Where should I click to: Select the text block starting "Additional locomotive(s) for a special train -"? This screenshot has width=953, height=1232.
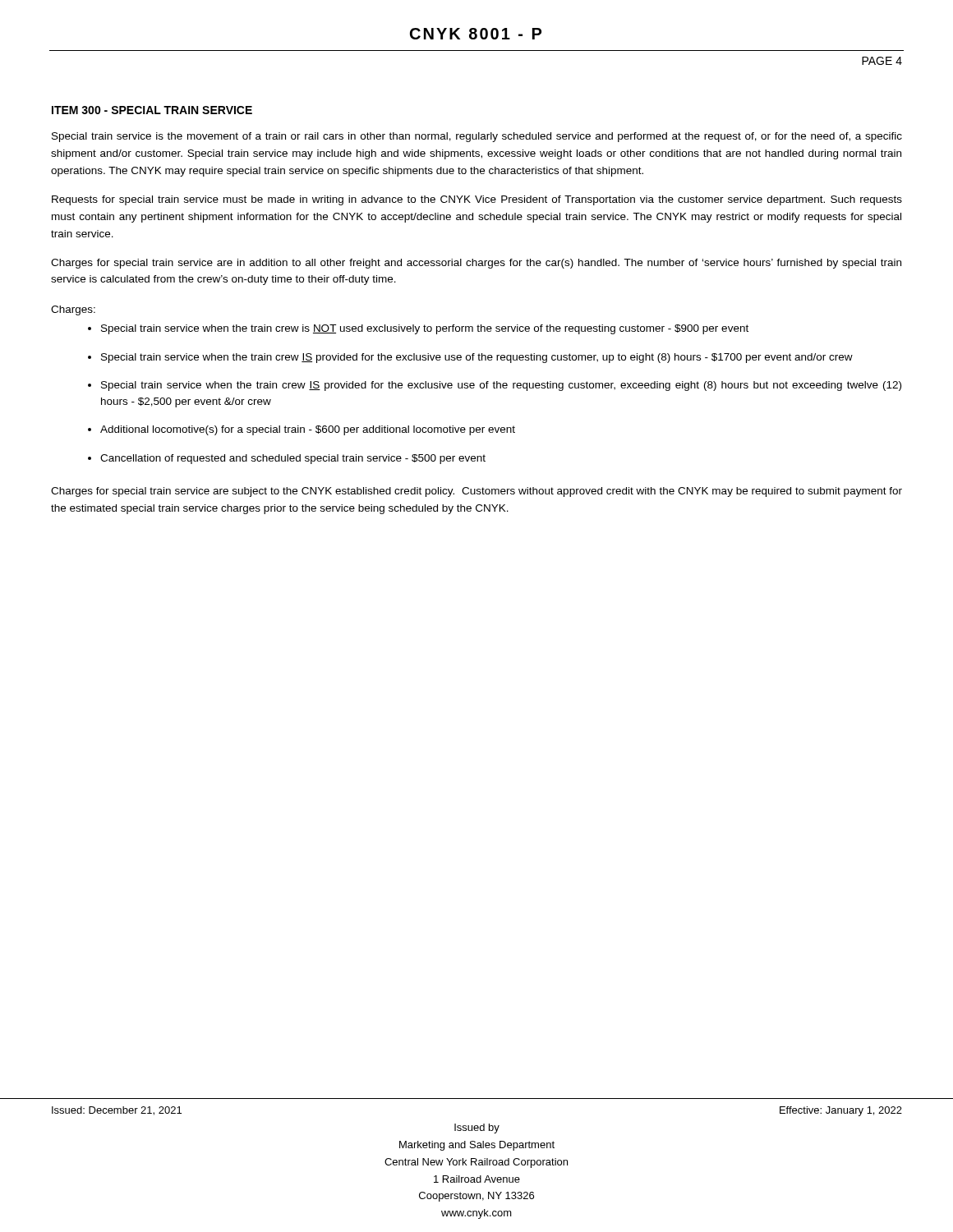point(308,429)
